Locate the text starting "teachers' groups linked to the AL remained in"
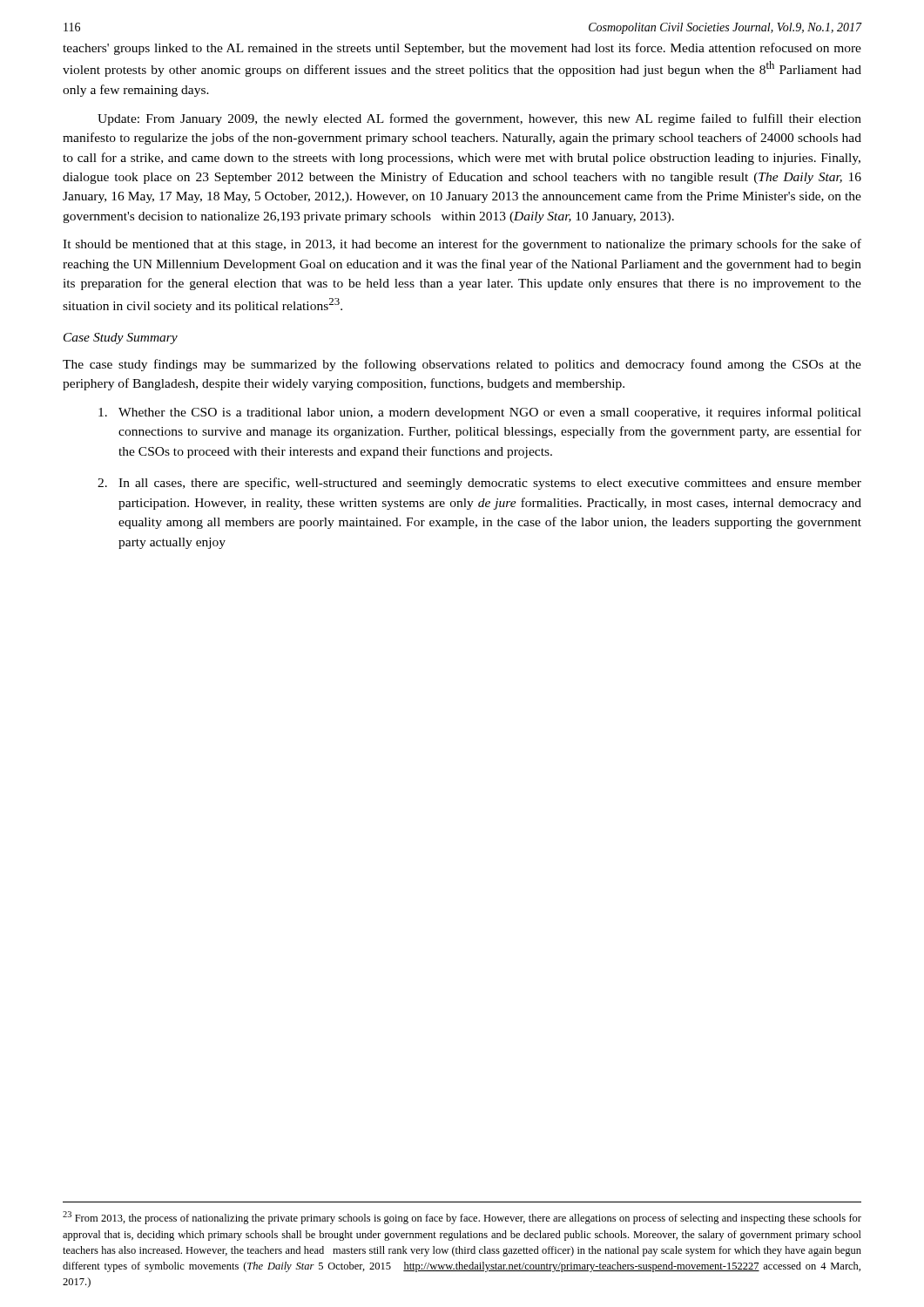This screenshot has width=924, height=1307. 462,69
